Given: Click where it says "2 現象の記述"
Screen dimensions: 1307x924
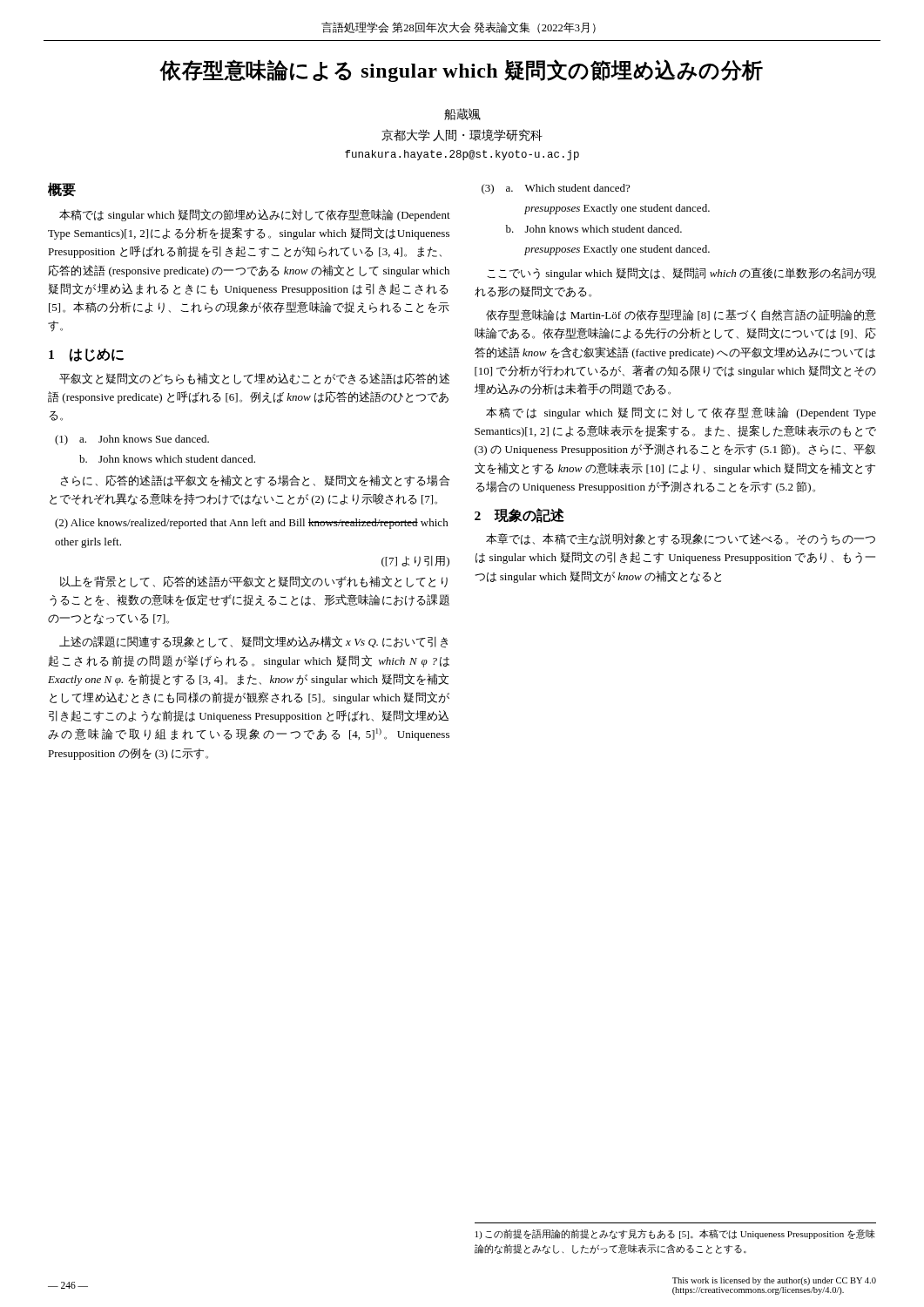Looking at the screenshot, I should click(x=519, y=515).
